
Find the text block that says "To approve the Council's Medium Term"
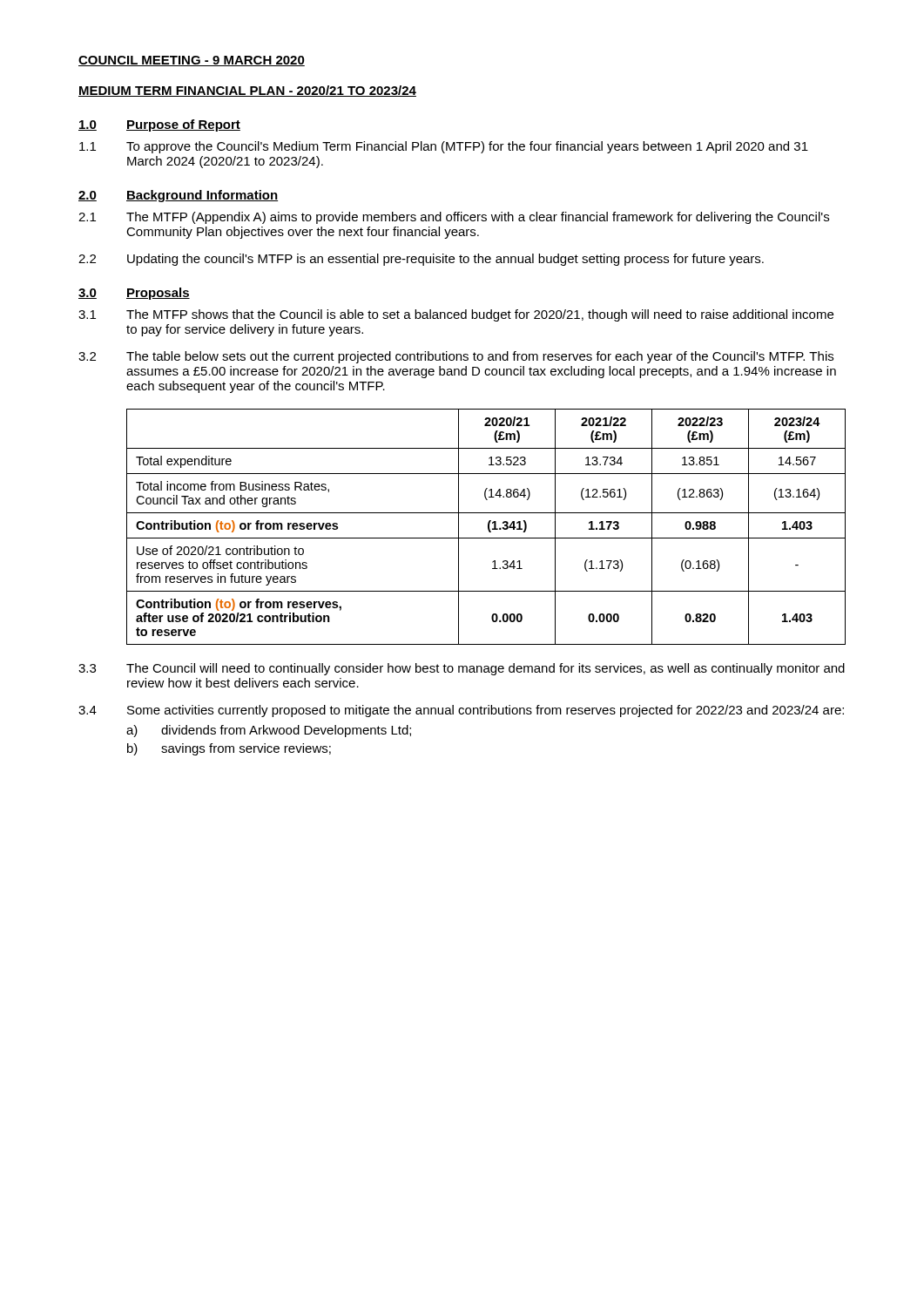pos(467,153)
